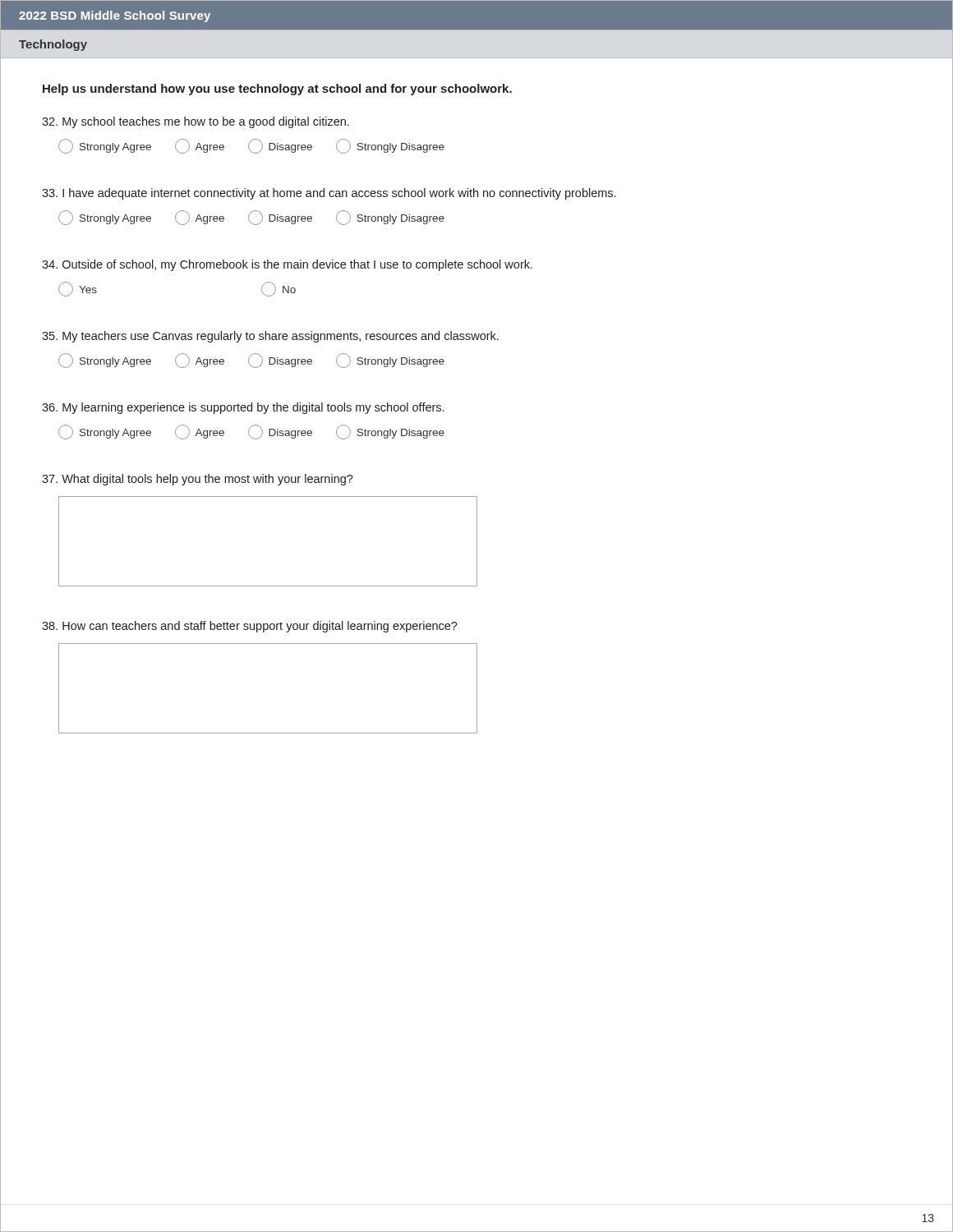
Task: Find the text block containing "Help us understand how you use technology"
Action: point(277,88)
